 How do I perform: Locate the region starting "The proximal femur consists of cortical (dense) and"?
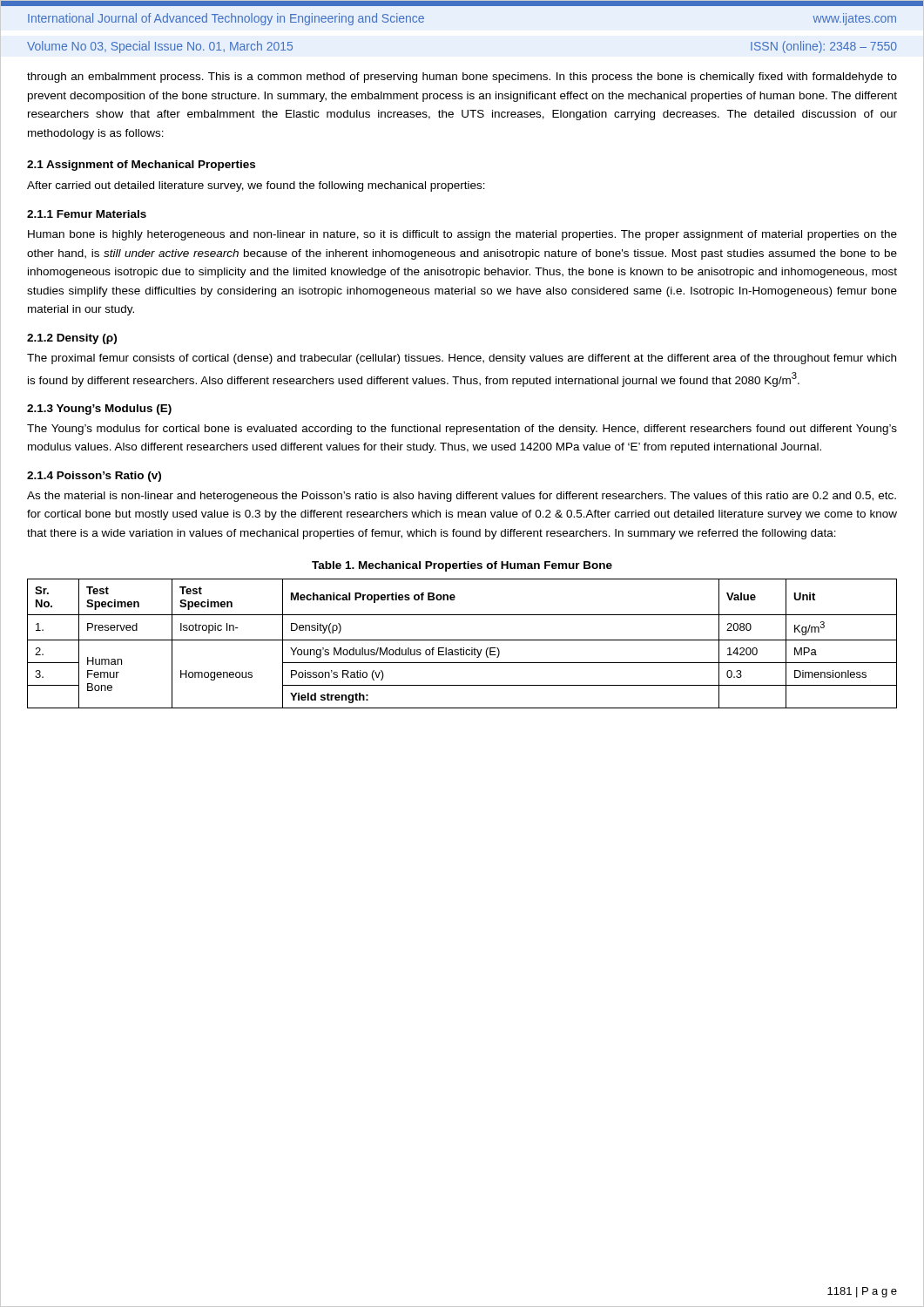462,369
